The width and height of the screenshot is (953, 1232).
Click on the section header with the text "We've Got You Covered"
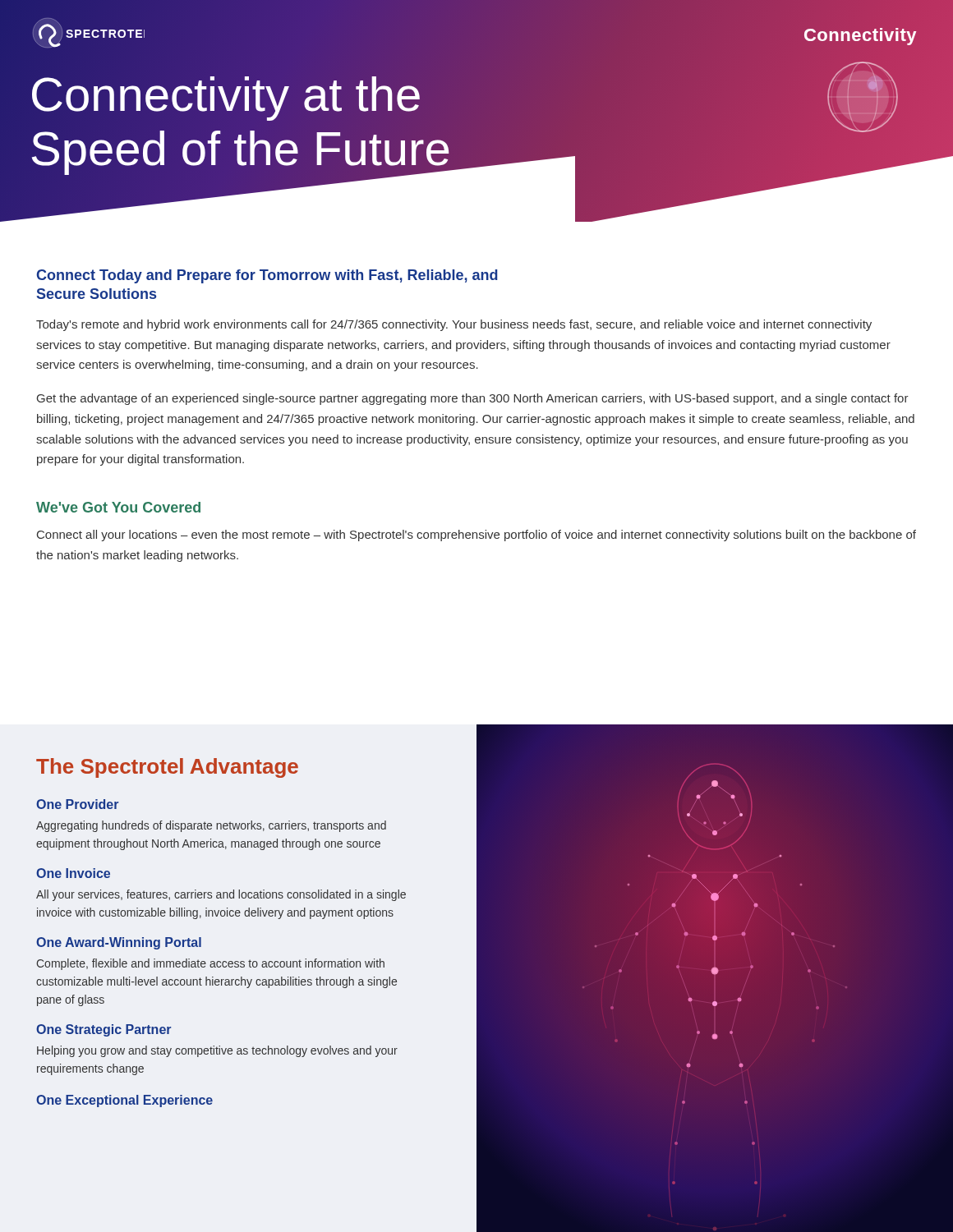coord(119,508)
